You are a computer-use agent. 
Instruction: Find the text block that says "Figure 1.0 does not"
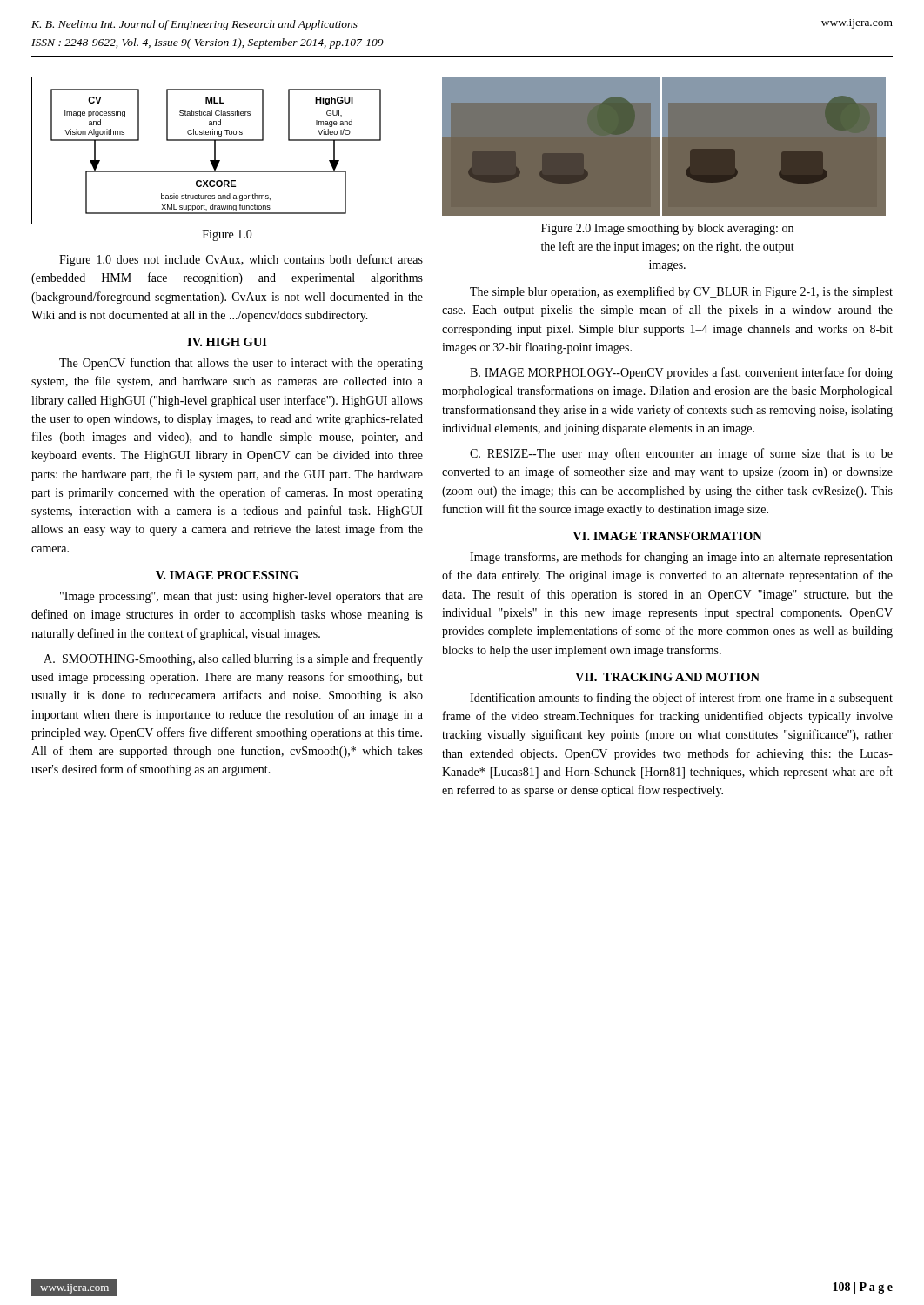[x=227, y=287]
